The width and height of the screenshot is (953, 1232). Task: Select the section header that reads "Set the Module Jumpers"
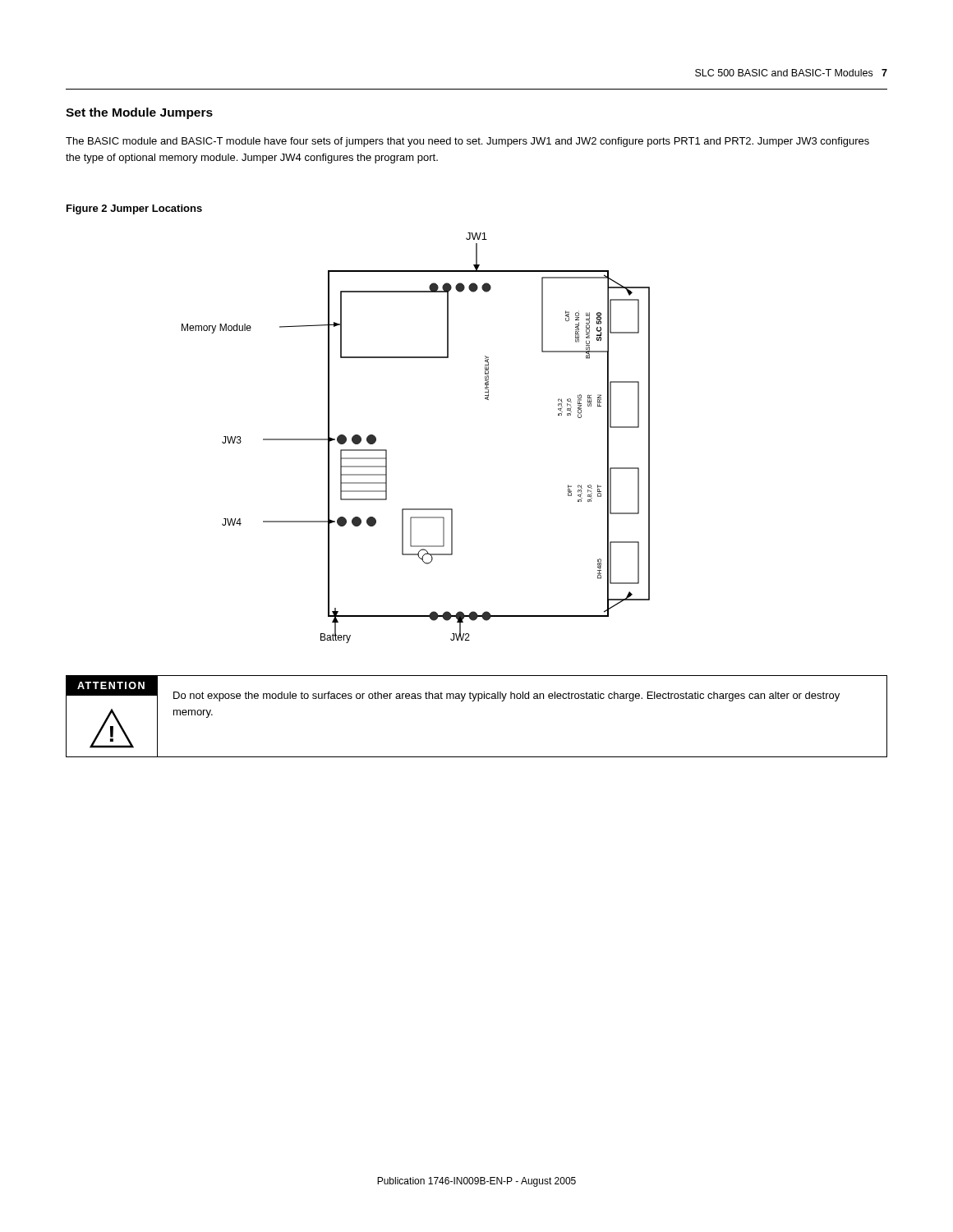[139, 112]
